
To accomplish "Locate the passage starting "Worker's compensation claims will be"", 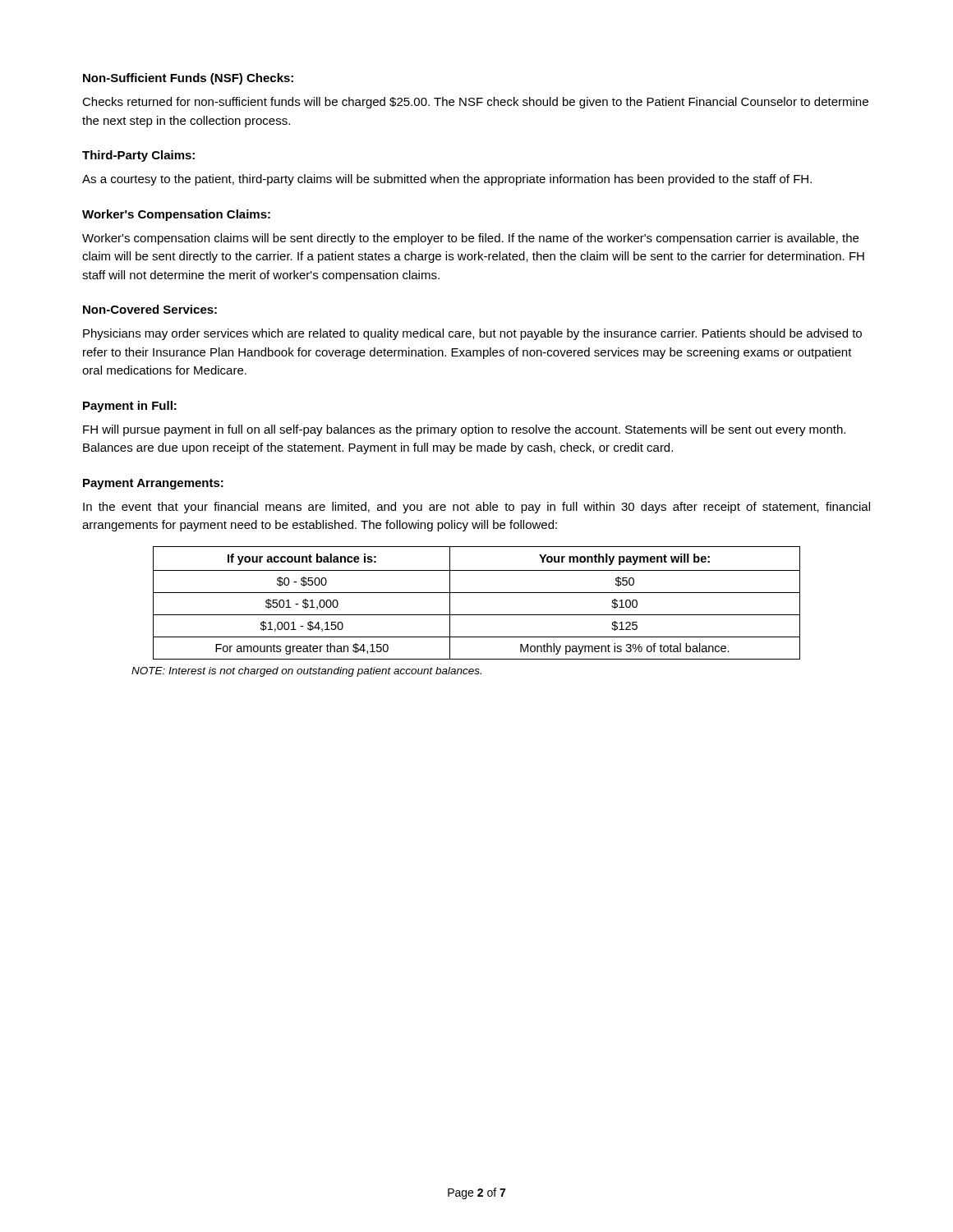I will click(x=474, y=256).
